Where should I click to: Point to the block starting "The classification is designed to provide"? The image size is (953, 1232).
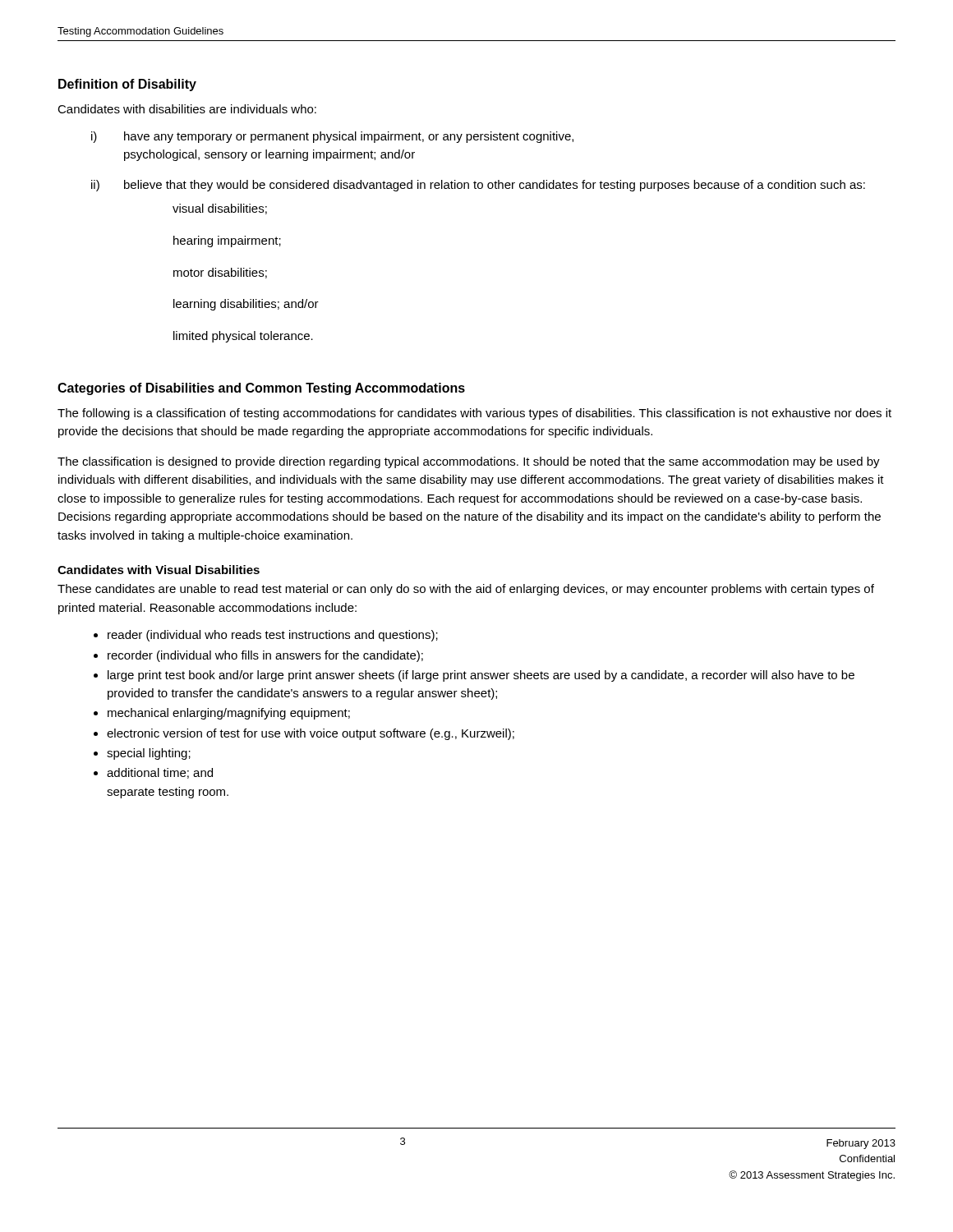point(471,498)
